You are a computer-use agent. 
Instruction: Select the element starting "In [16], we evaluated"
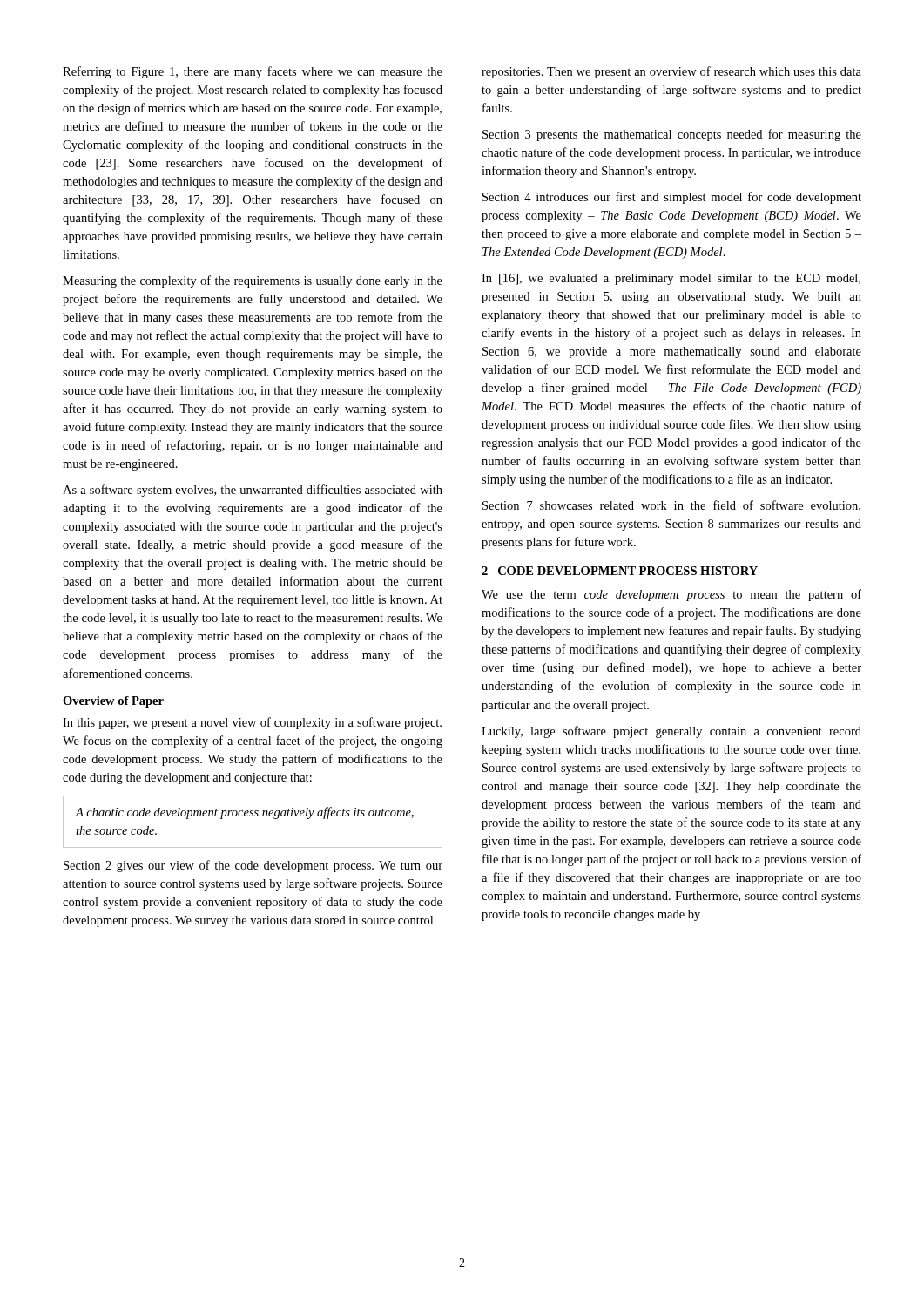pyautogui.click(x=671, y=379)
